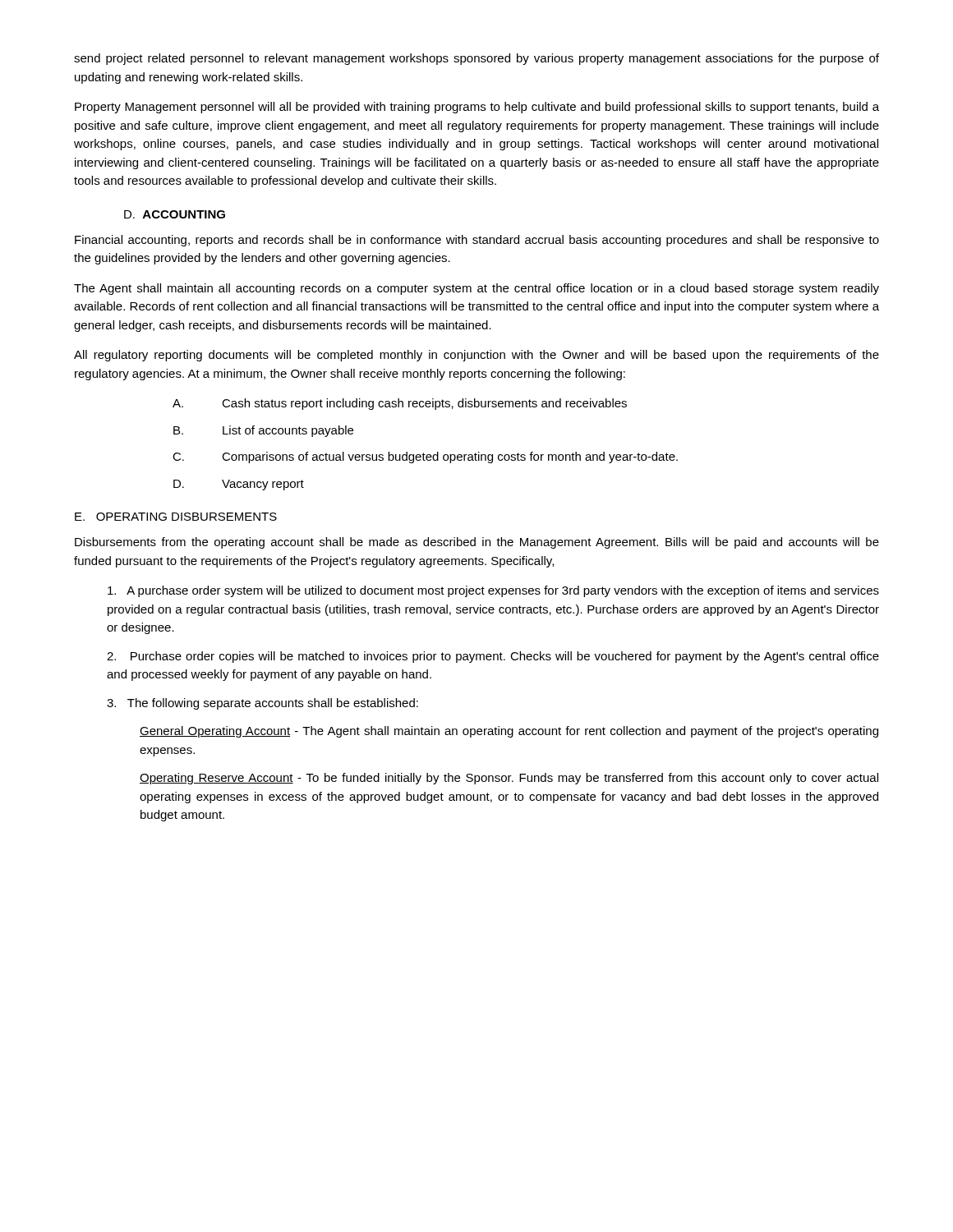The width and height of the screenshot is (953, 1232).
Task: Locate the block of text that opens with "C. Comparisons of actual versus budgeted"
Action: pyautogui.click(x=526, y=457)
